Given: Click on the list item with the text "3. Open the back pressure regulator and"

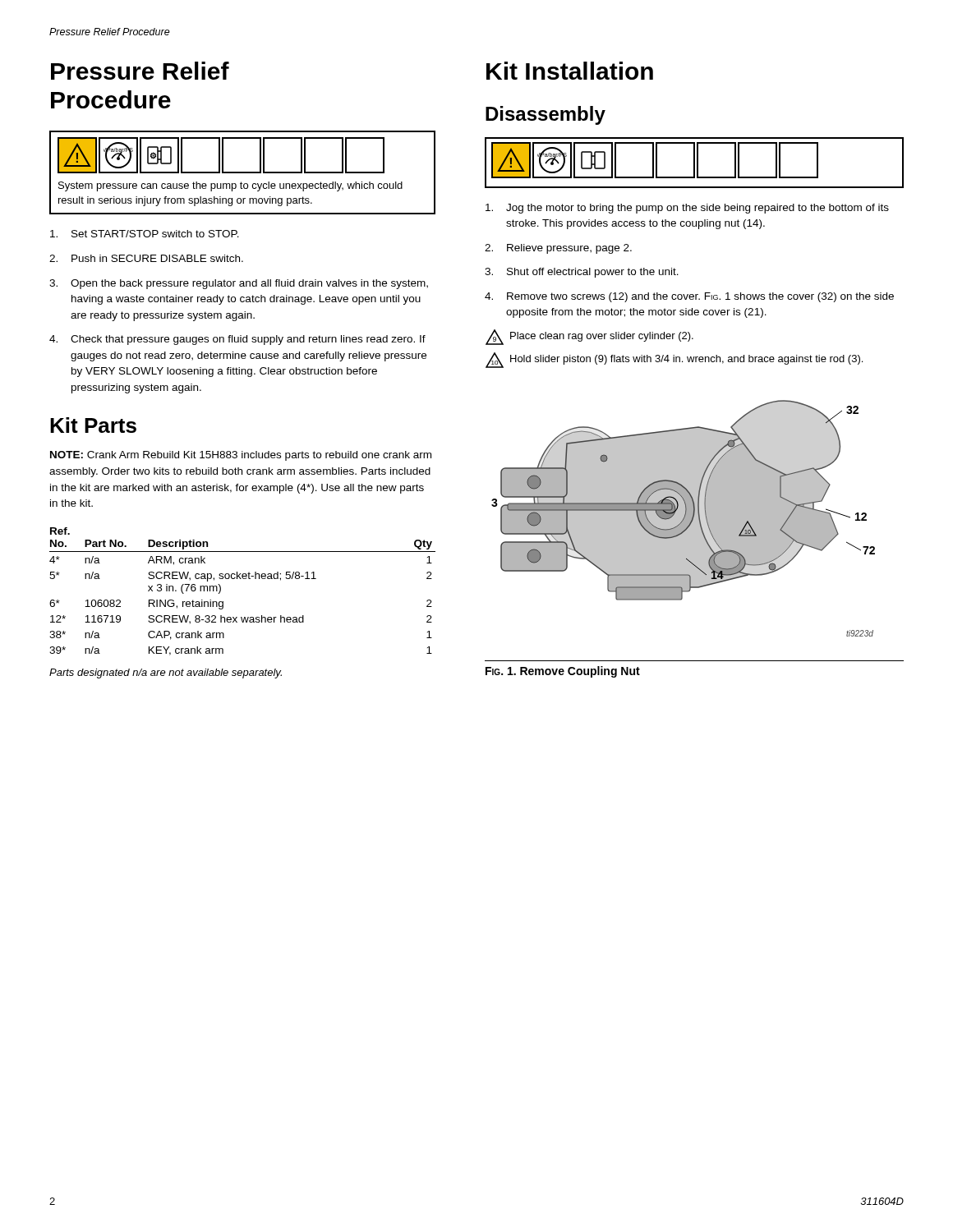Looking at the screenshot, I should (242, 299).
